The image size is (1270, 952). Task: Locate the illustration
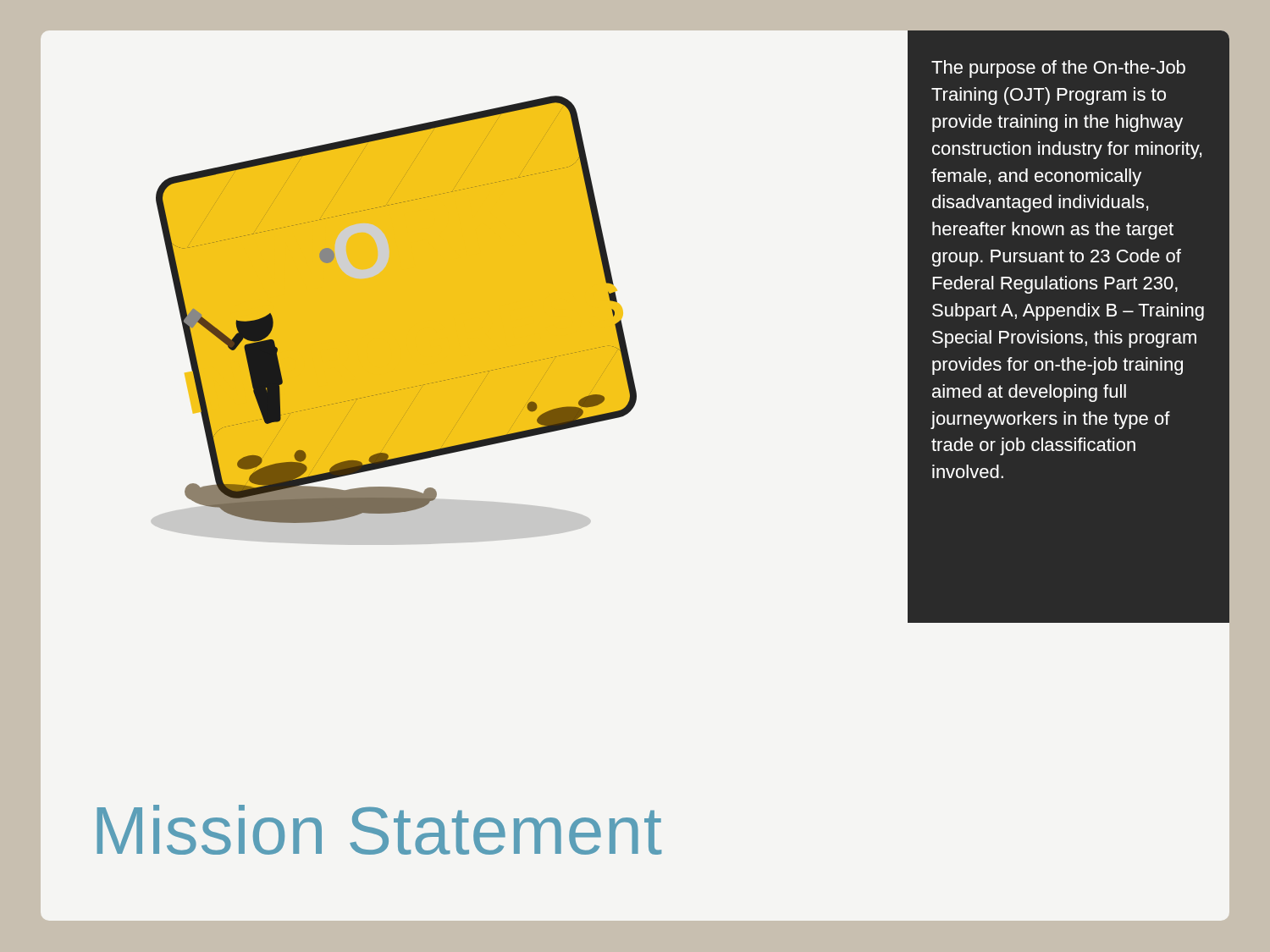tap(396, 310)
